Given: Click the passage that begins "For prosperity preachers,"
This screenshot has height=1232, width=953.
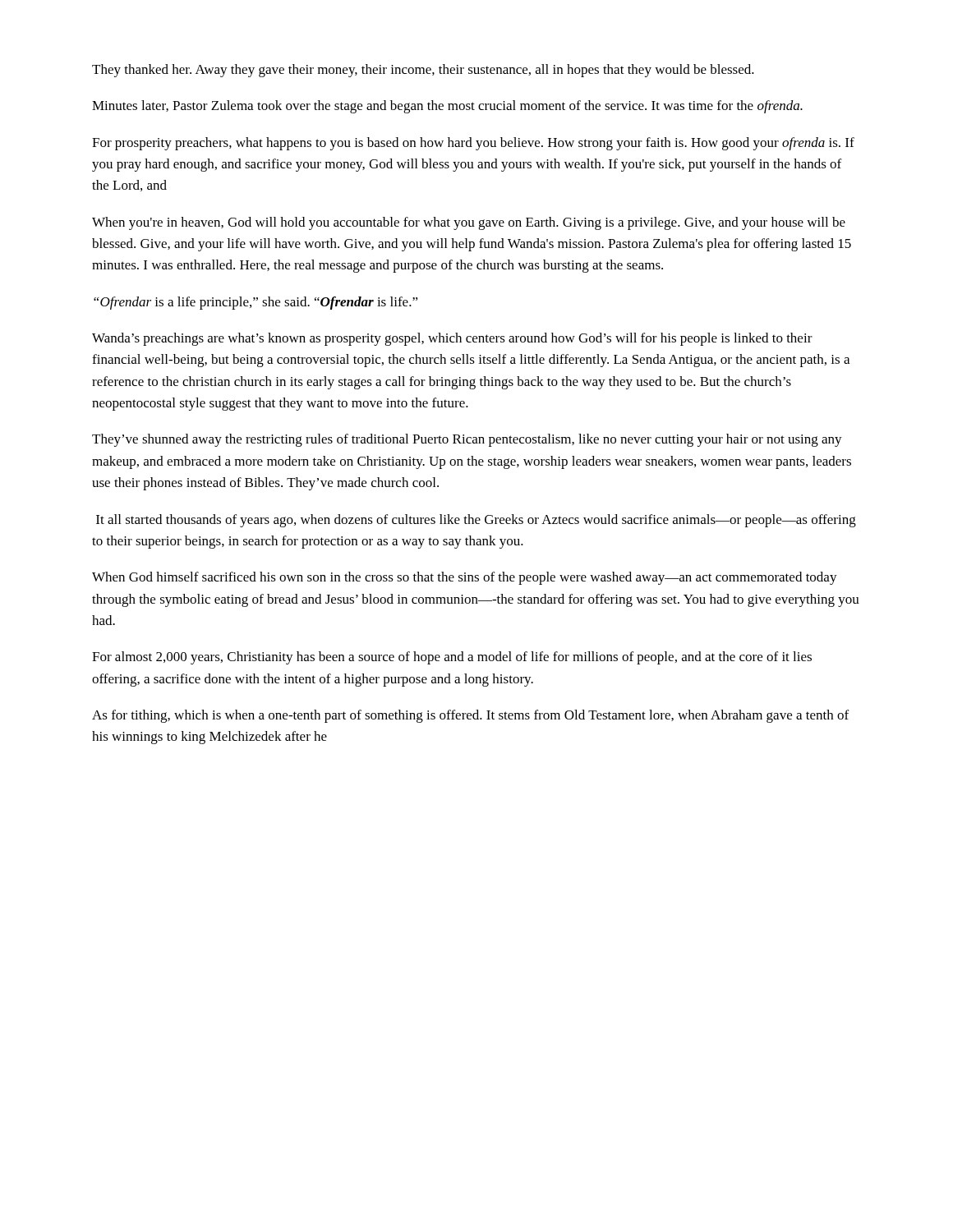Looking at the screenshot, I should [x=473, y=164].
